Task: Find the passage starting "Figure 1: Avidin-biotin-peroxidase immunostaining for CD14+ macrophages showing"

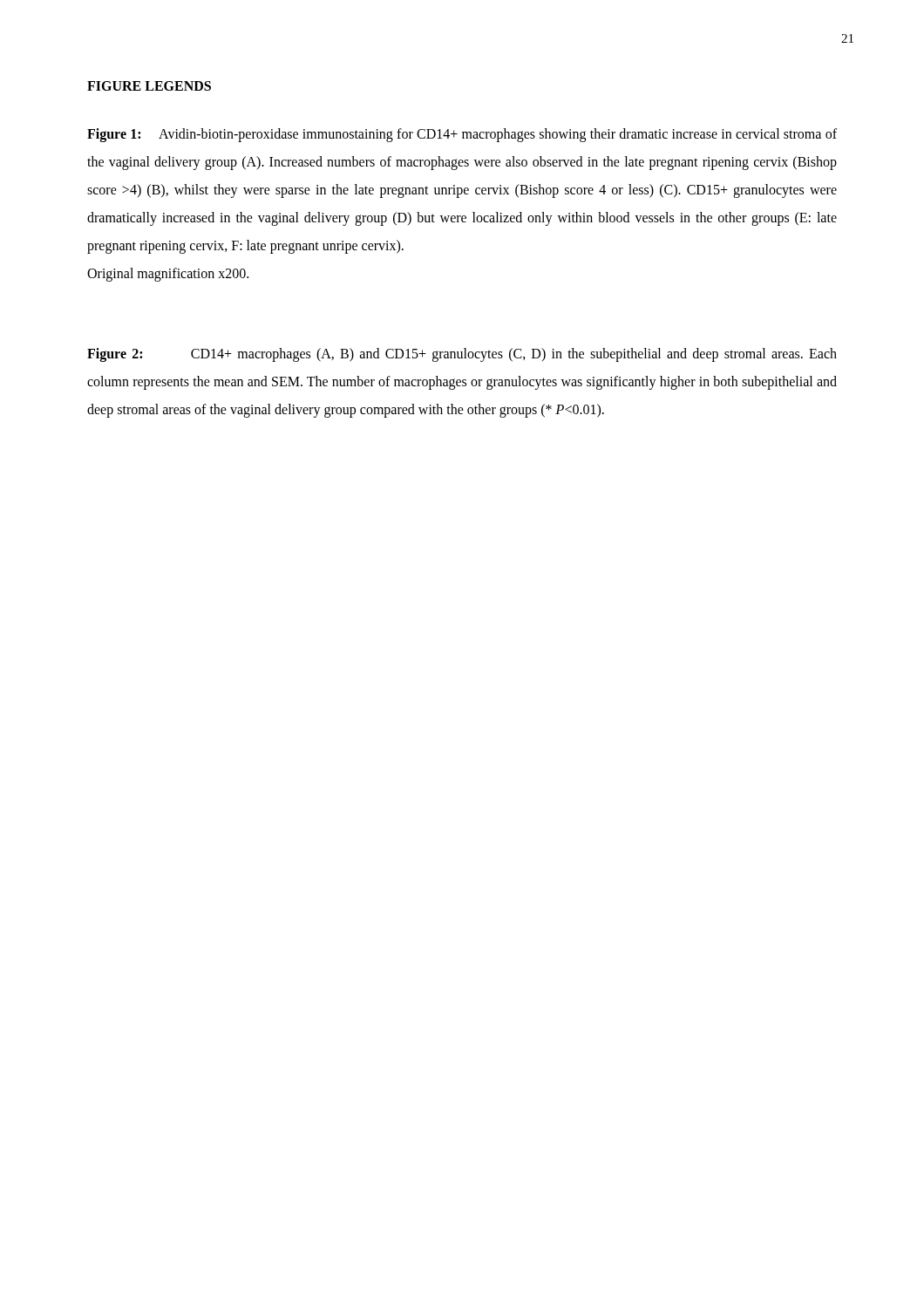Action: click(x=462, y=190)
